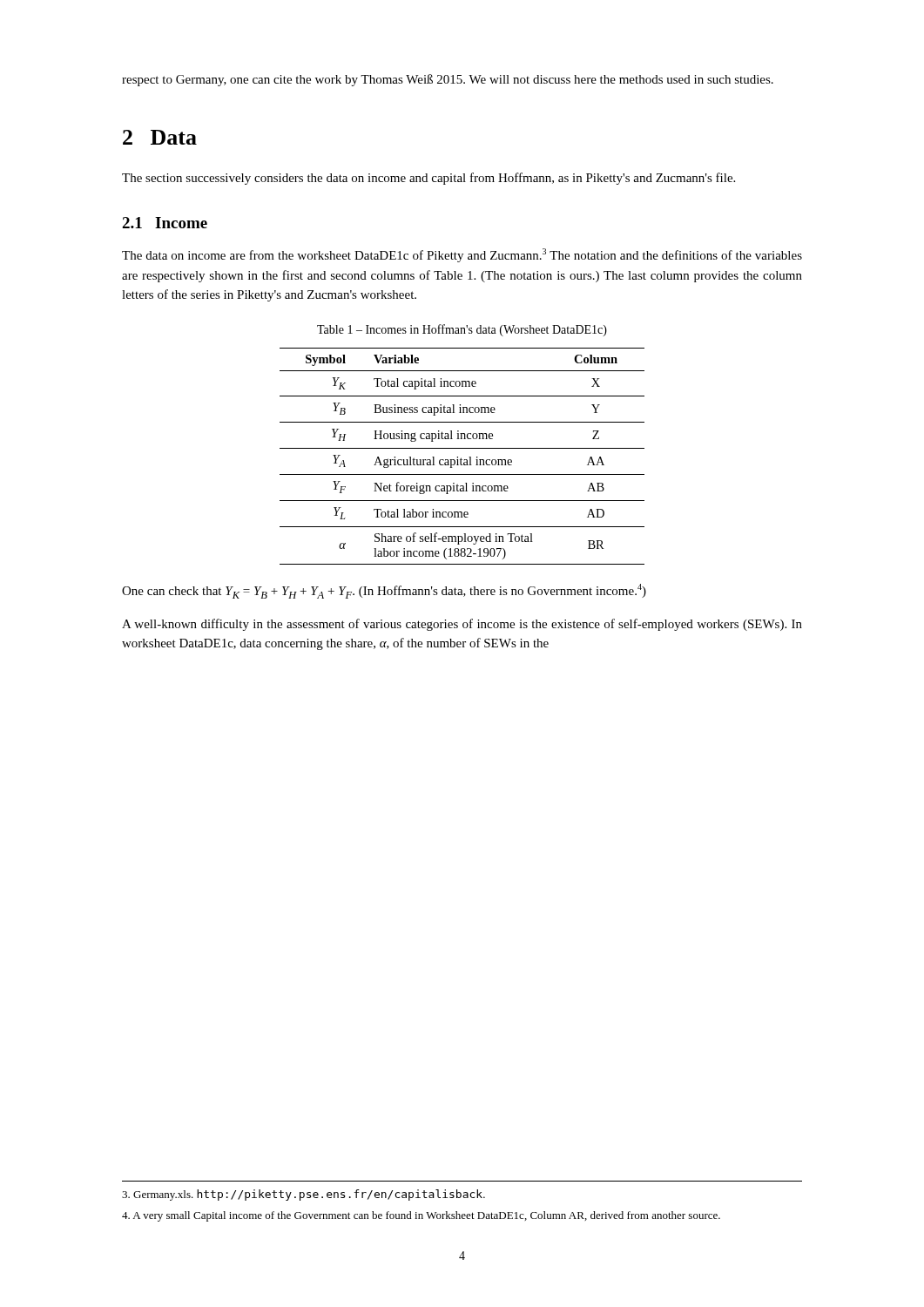Find the passage starting "One can check that YK = YB"

coord(462,592)
